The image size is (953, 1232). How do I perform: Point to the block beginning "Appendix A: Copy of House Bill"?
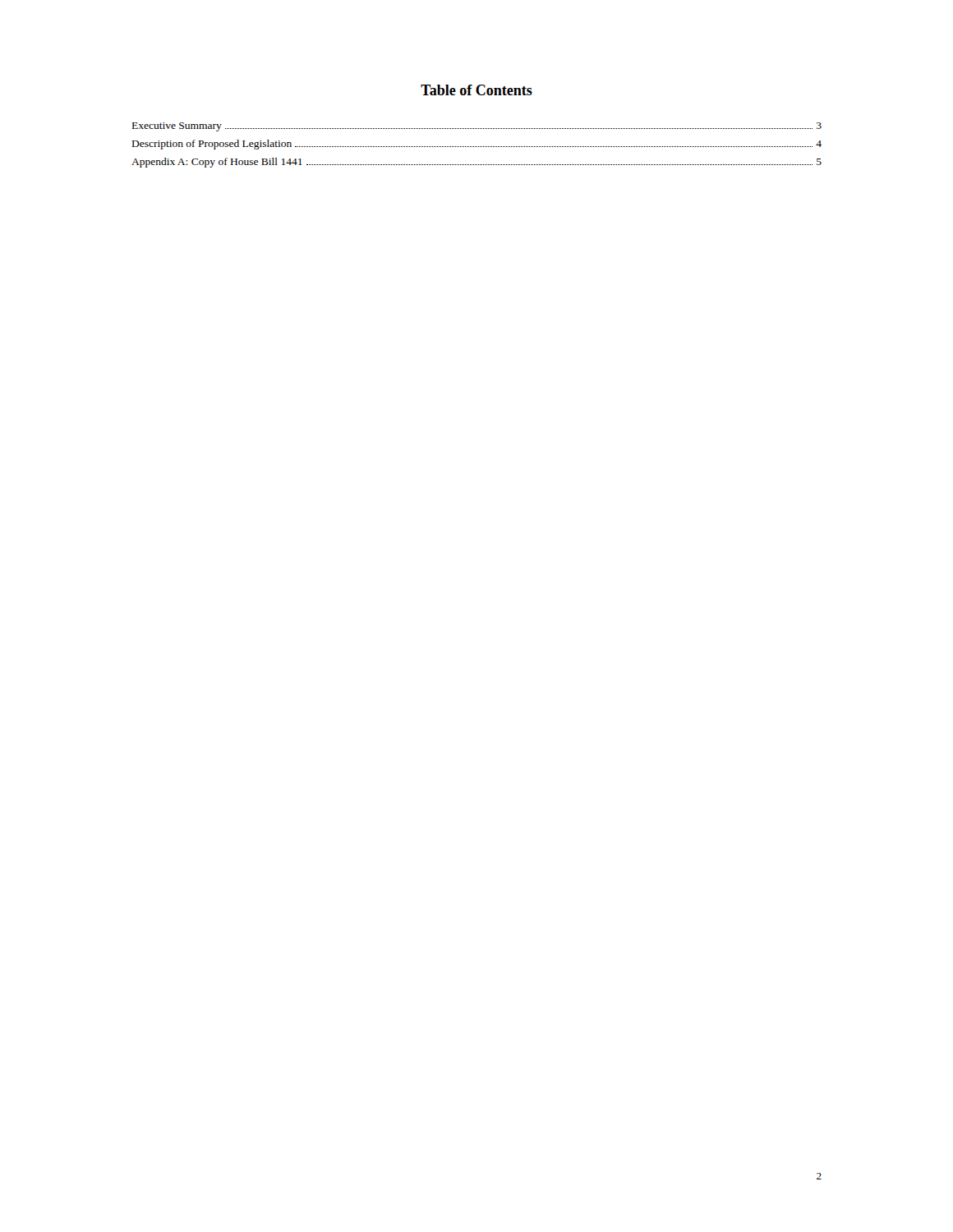476,162
